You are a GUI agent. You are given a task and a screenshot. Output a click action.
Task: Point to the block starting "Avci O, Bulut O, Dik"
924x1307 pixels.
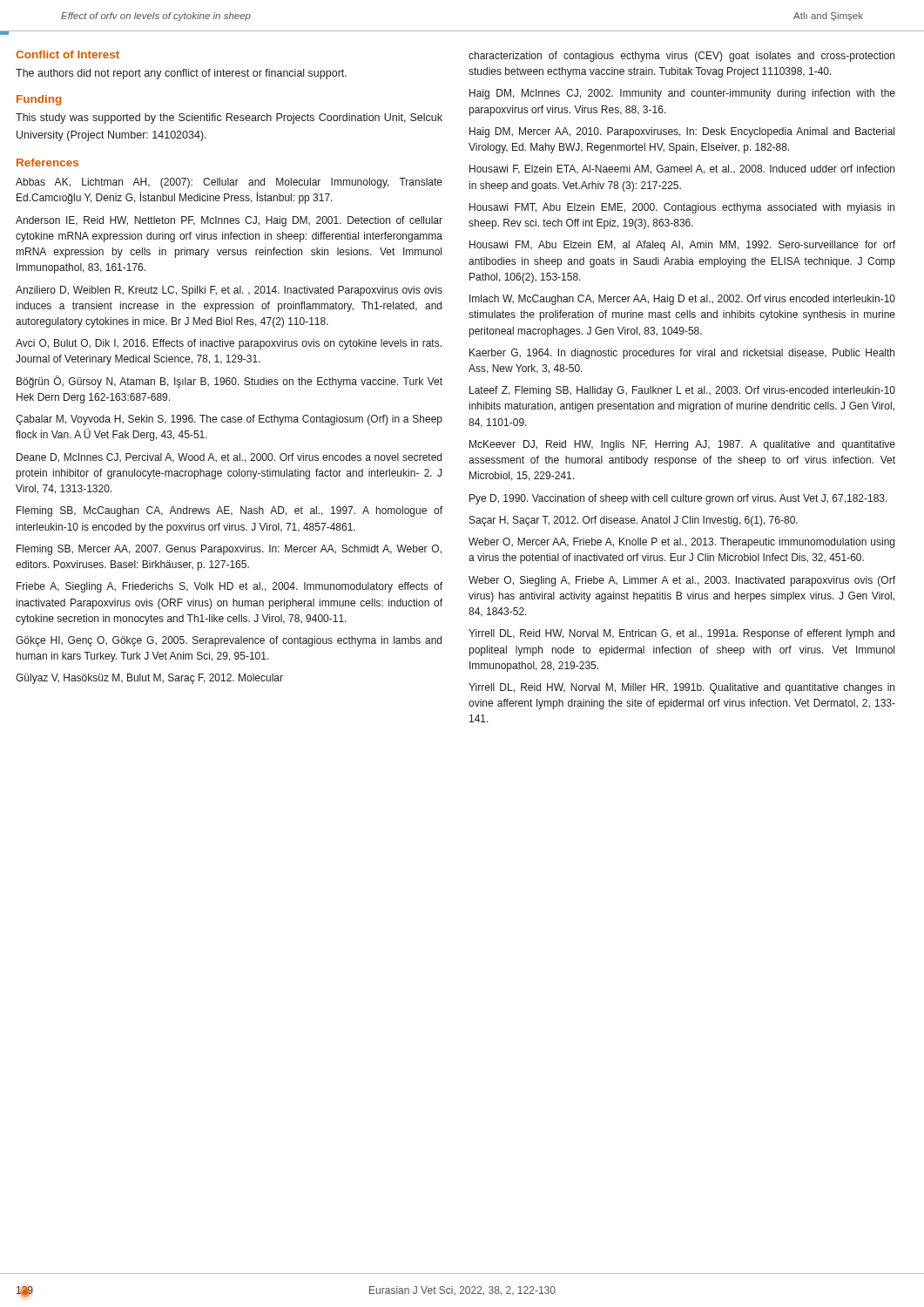(229, 351)
